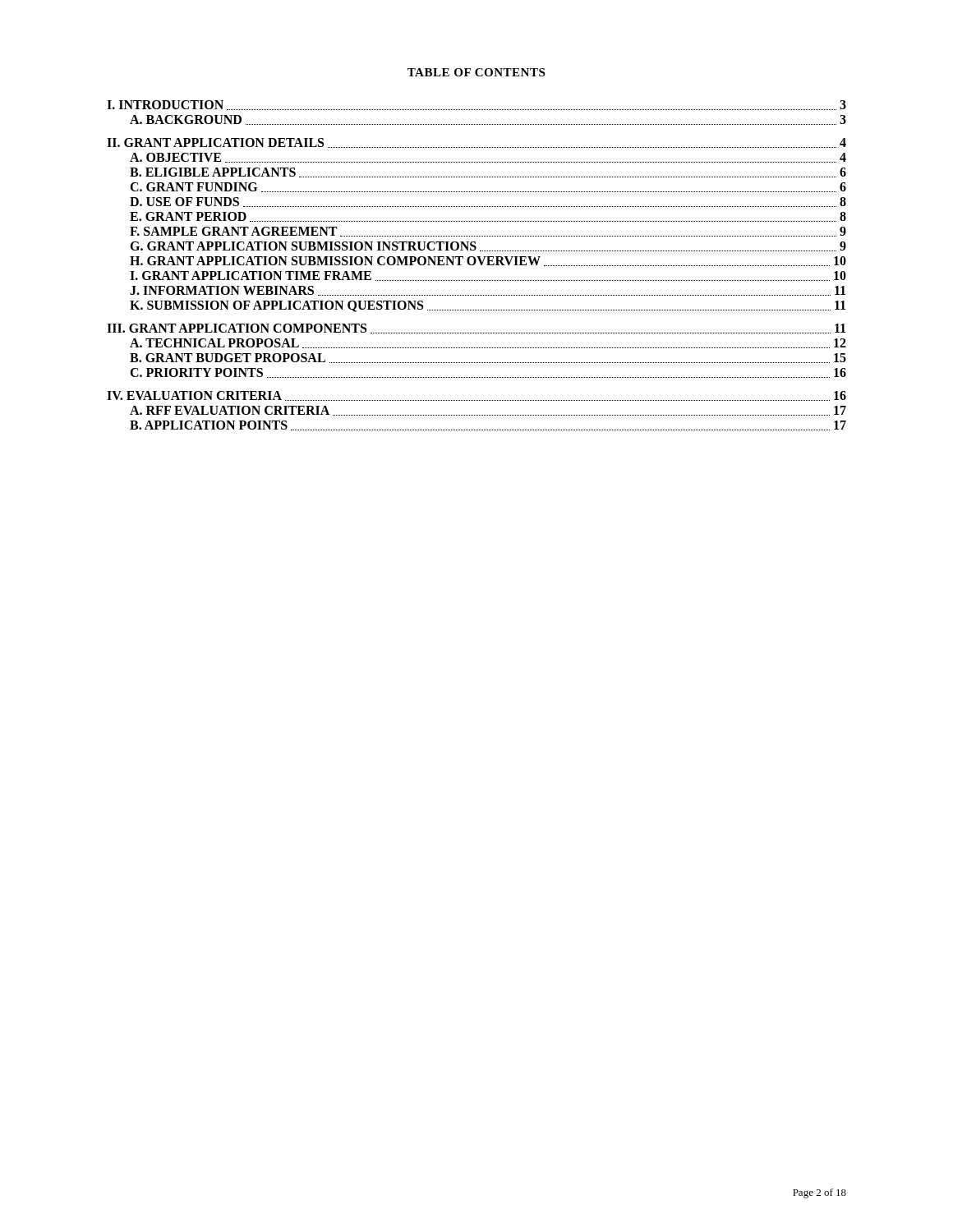Point to the element starting "C. GRANT FUNDING 6"

coord(476,187)
